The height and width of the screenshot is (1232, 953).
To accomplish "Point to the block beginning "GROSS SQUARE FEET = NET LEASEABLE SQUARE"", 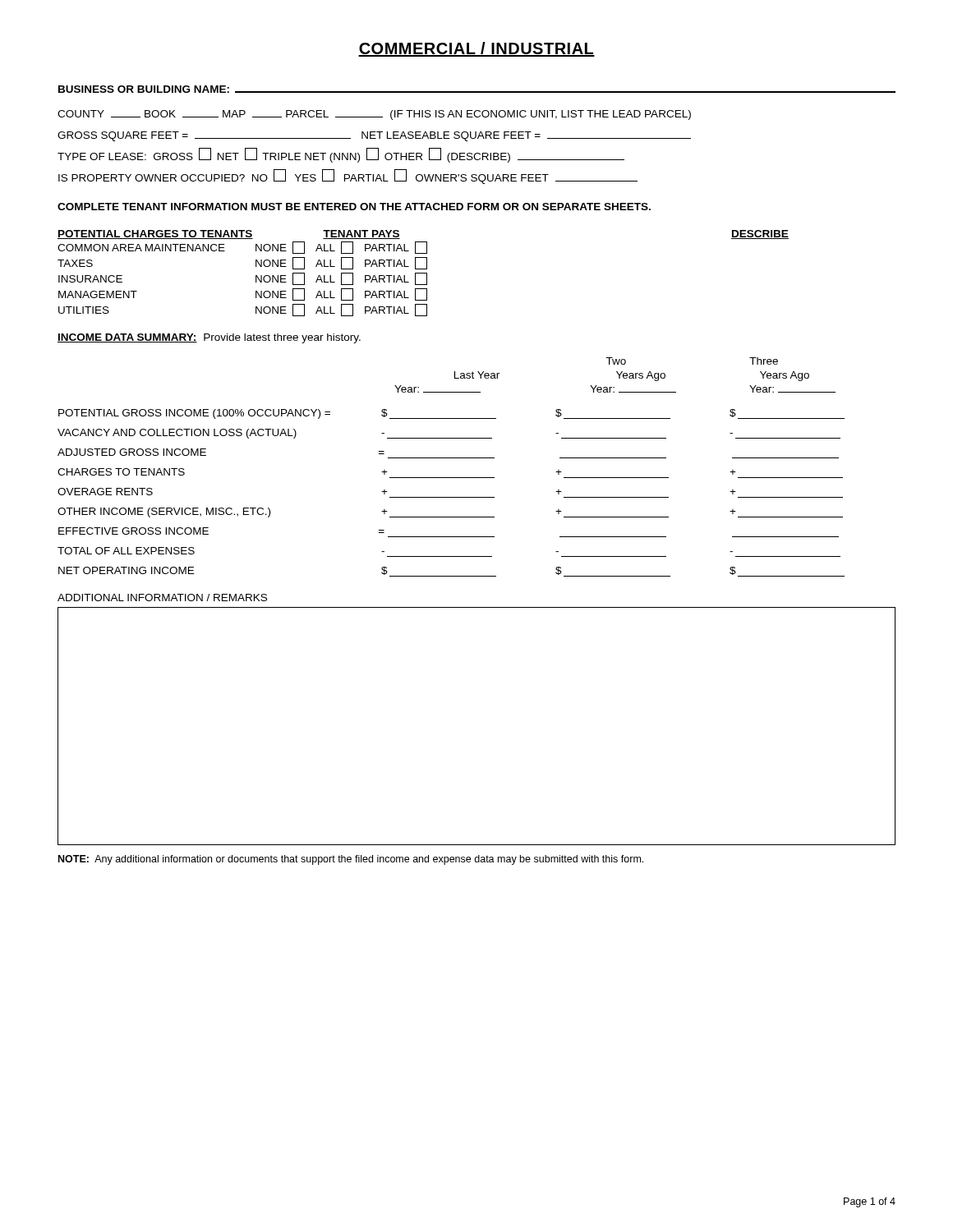I will [374, 133].
